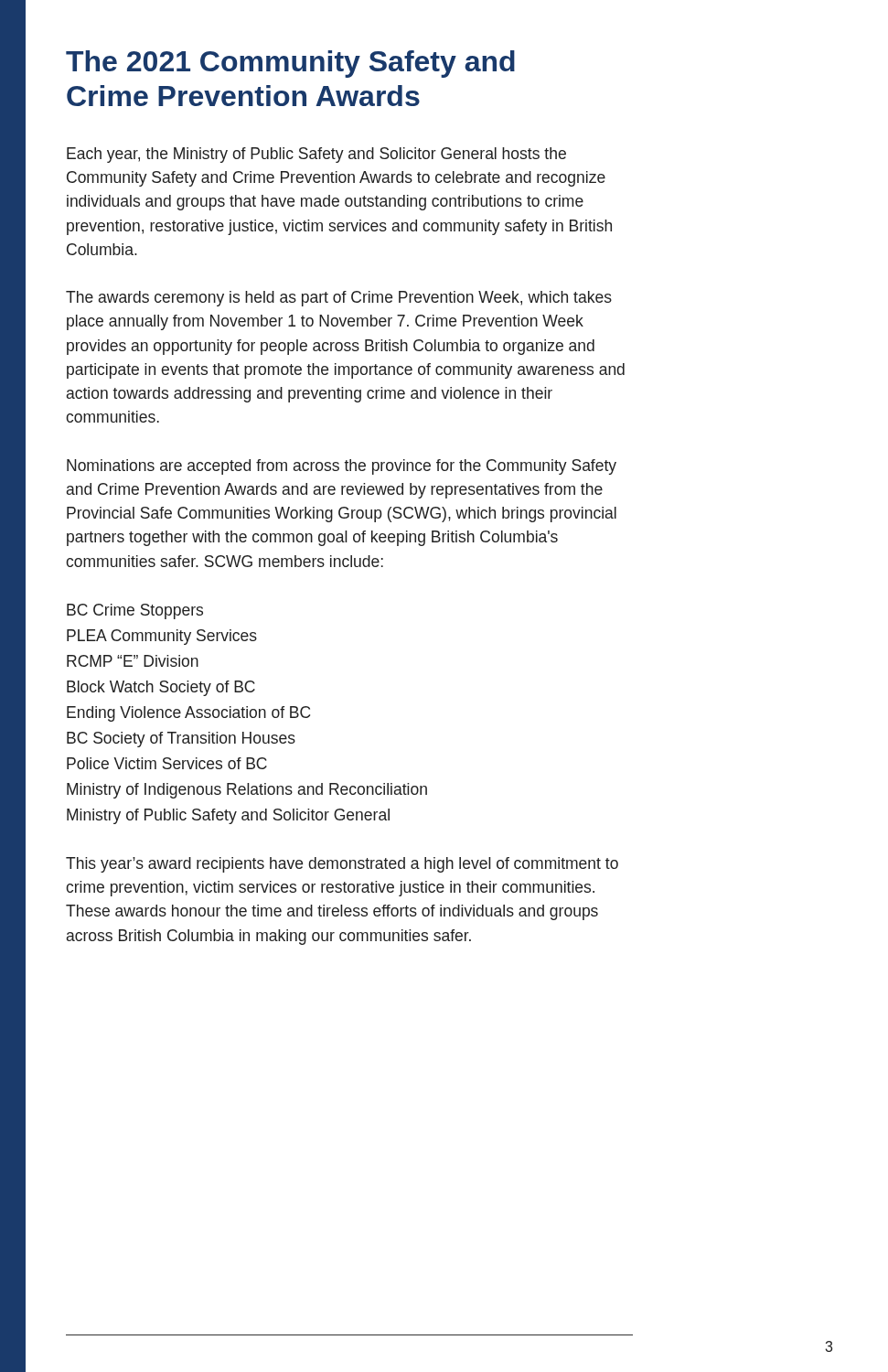Locate the text block starting "This year’s award recipients have demonstrated a high"
The image size is (888, 1372).
pos(342,899)
